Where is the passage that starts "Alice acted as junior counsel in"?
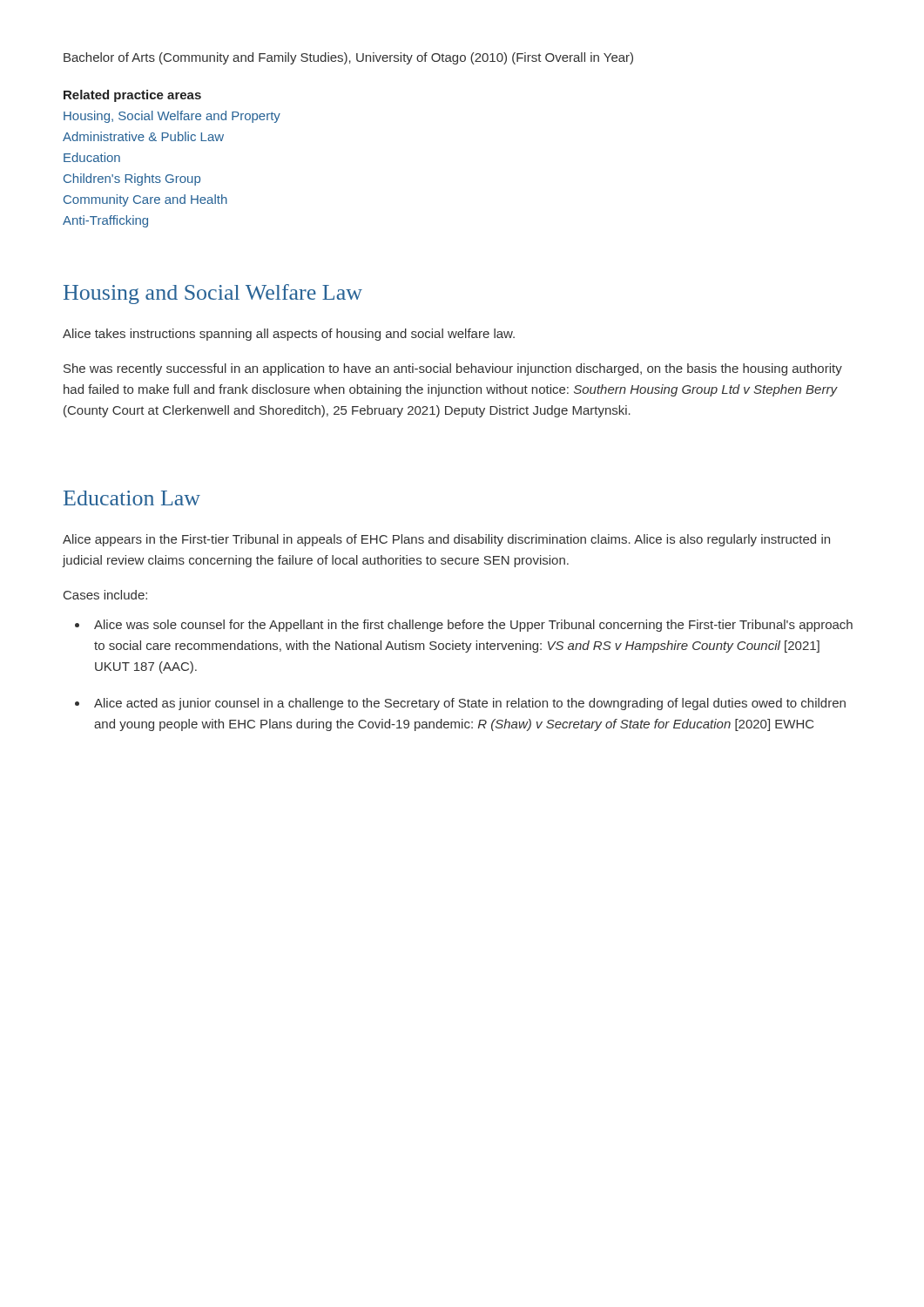Viewport: 924px width, 1307px height. coord(470,713)
